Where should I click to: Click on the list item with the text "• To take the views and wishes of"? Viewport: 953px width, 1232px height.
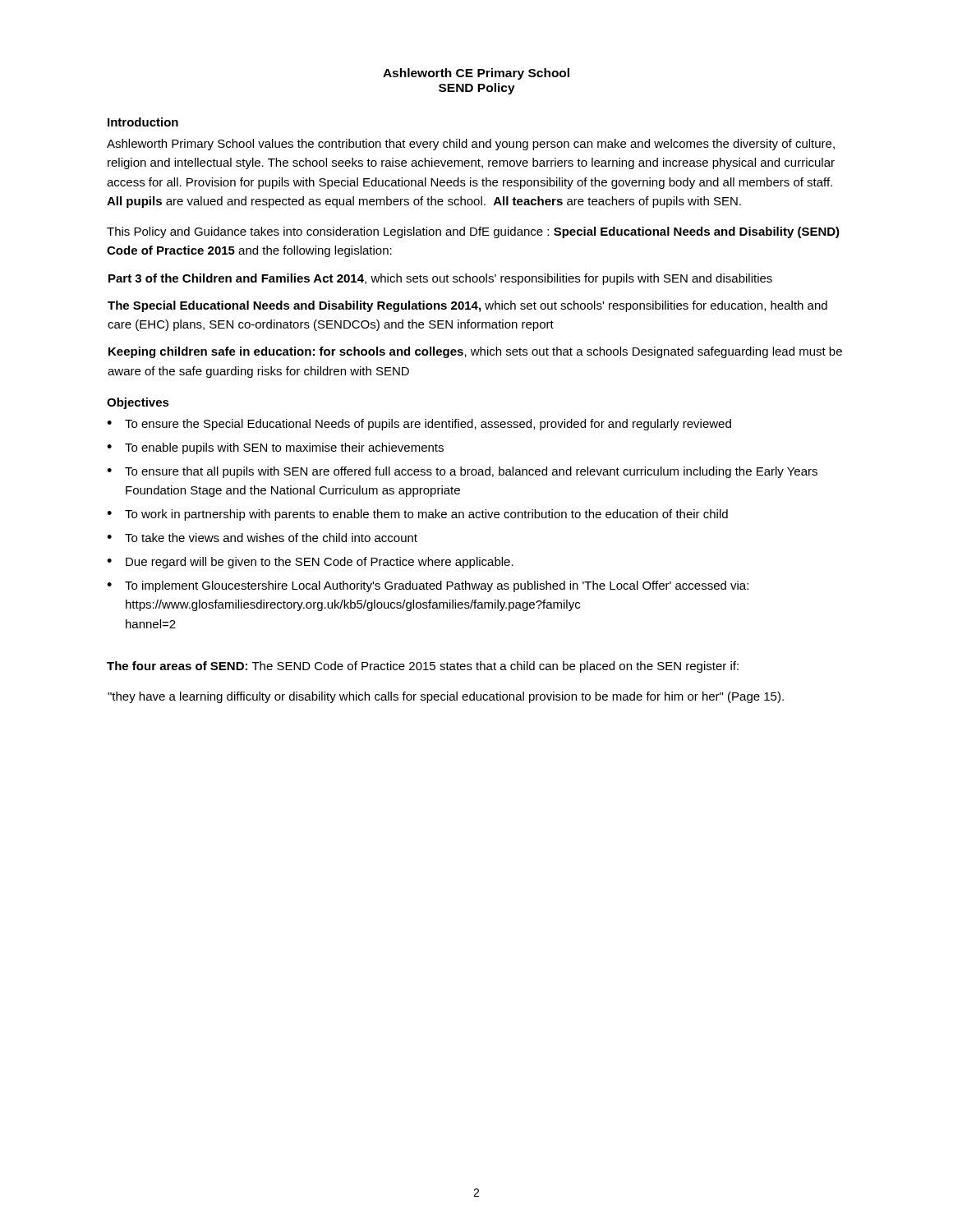pyautogui.click(x=262, y=538)
